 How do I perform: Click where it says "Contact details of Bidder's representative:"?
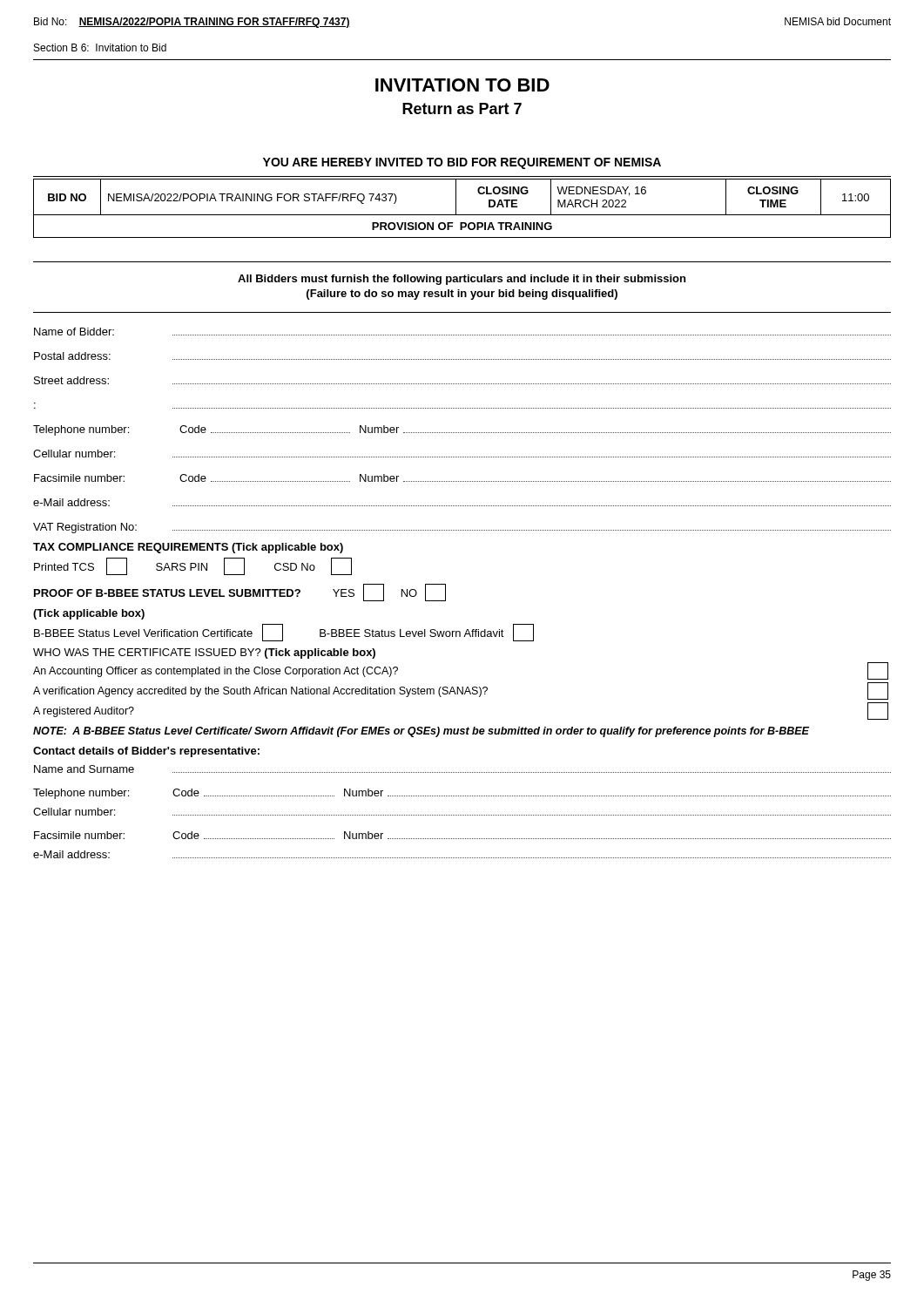click(147, 751)
